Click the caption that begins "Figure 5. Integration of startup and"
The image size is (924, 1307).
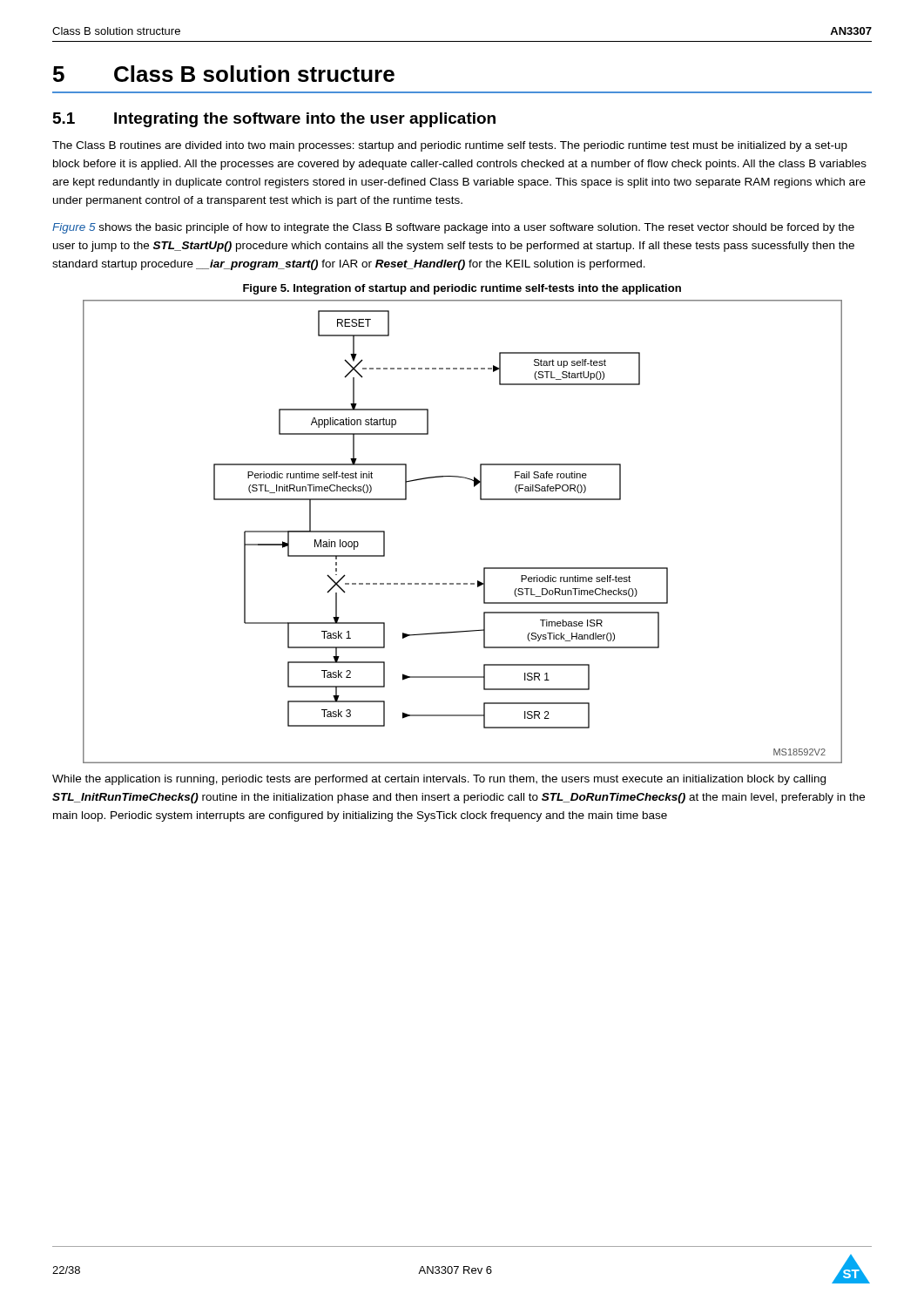tap(462, 288)
